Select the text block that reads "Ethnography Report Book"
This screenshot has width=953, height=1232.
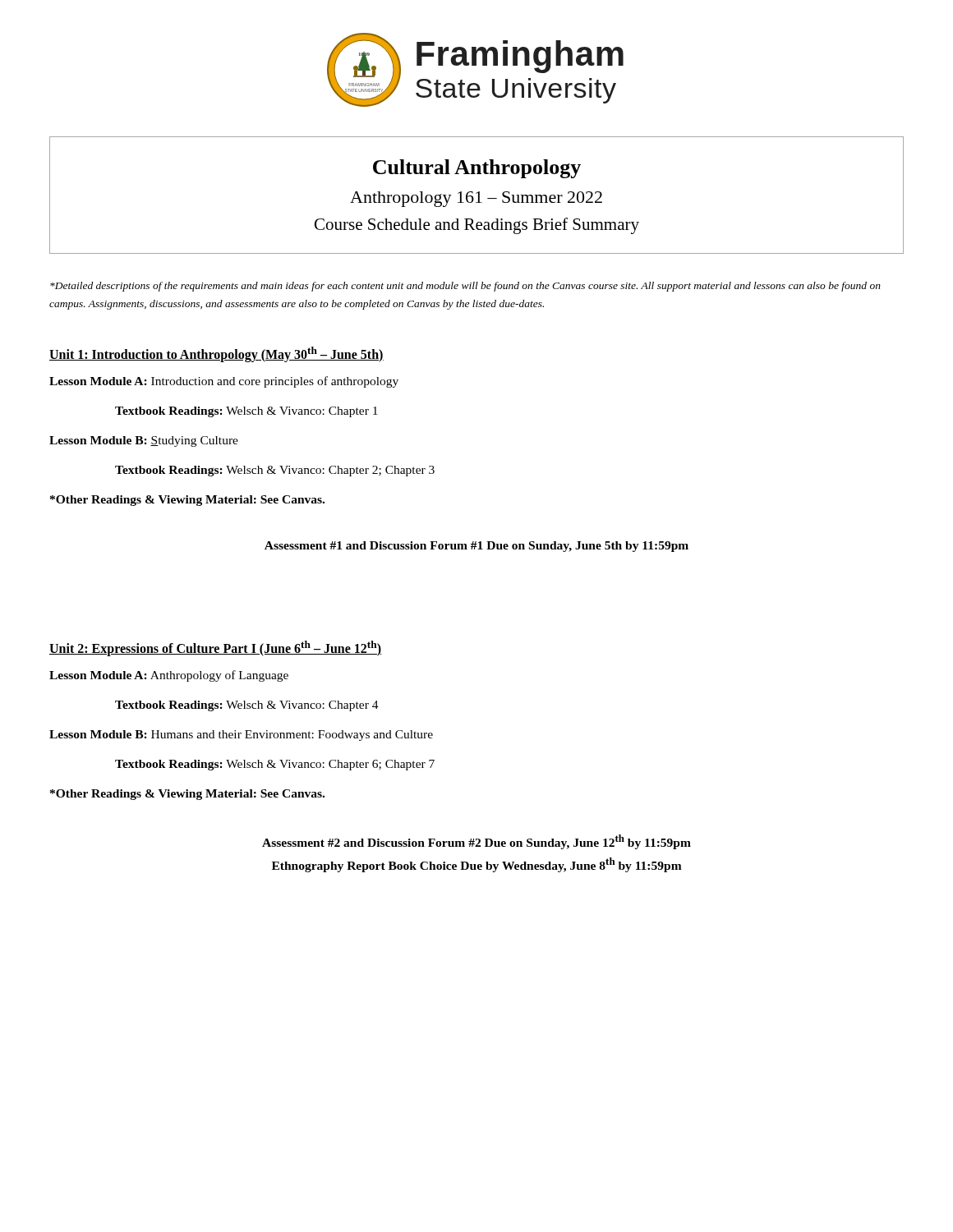(x=476, y=864)
